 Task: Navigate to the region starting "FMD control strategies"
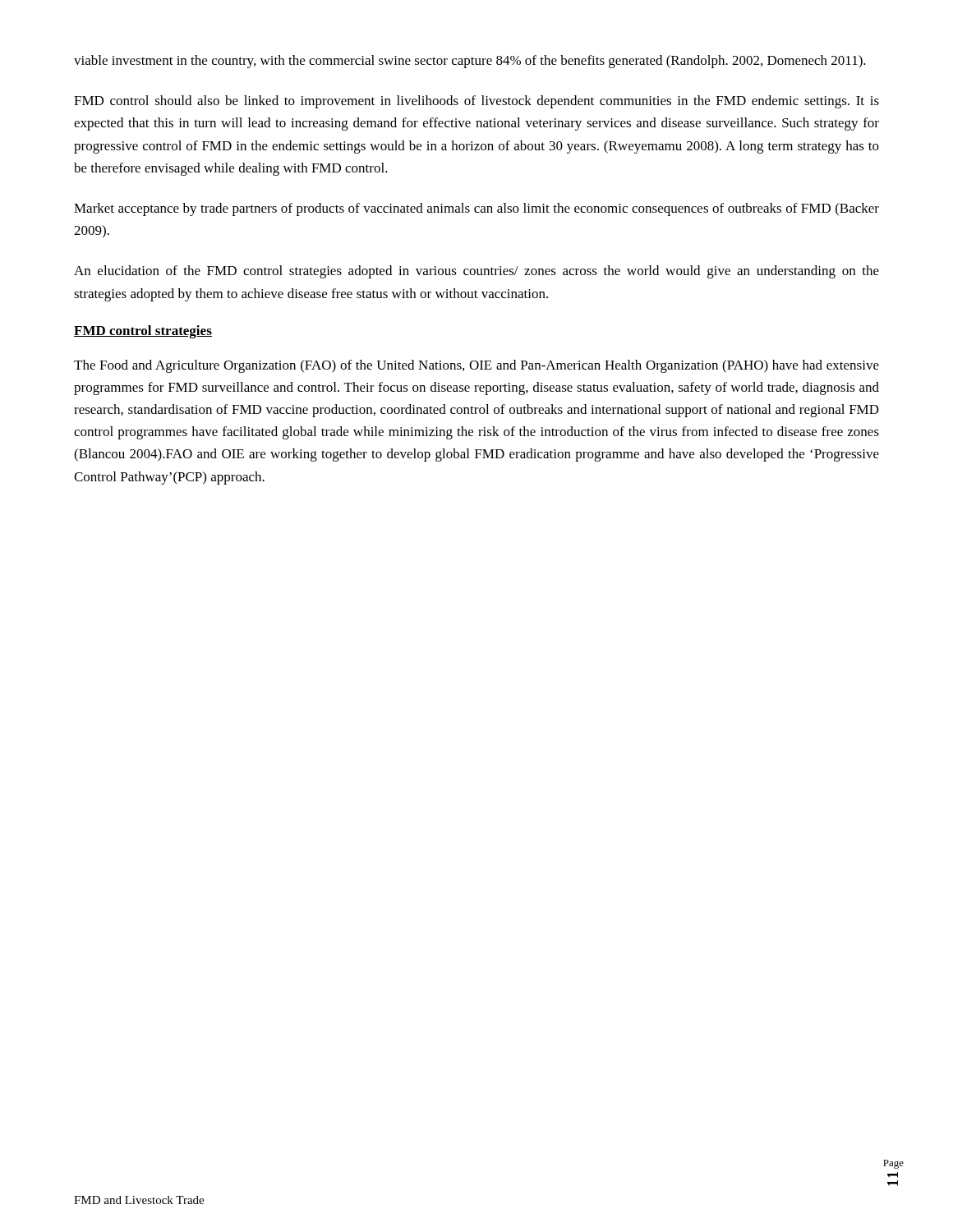tap(143, 330)
